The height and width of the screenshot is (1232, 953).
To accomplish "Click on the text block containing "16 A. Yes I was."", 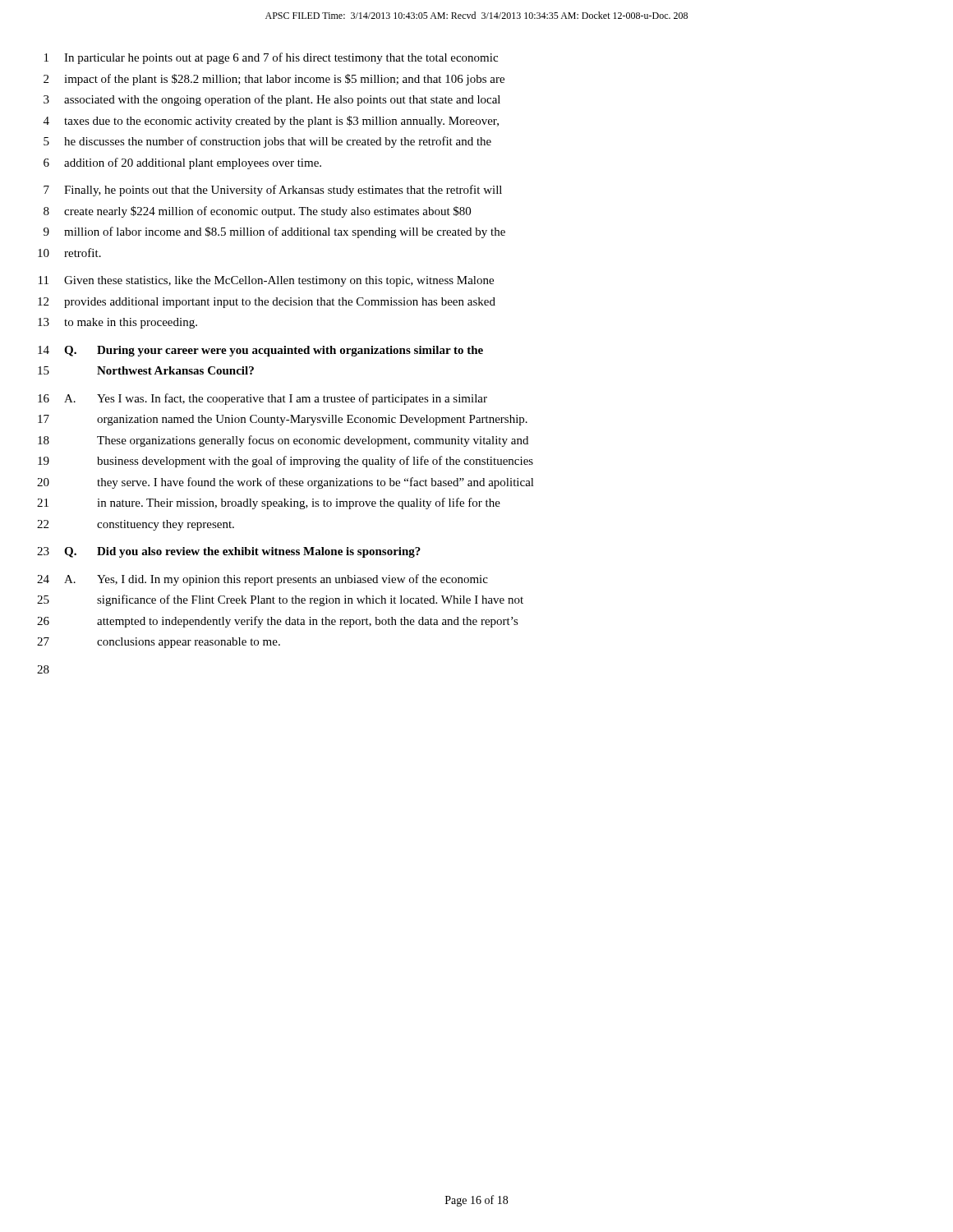I will point(476,461).
